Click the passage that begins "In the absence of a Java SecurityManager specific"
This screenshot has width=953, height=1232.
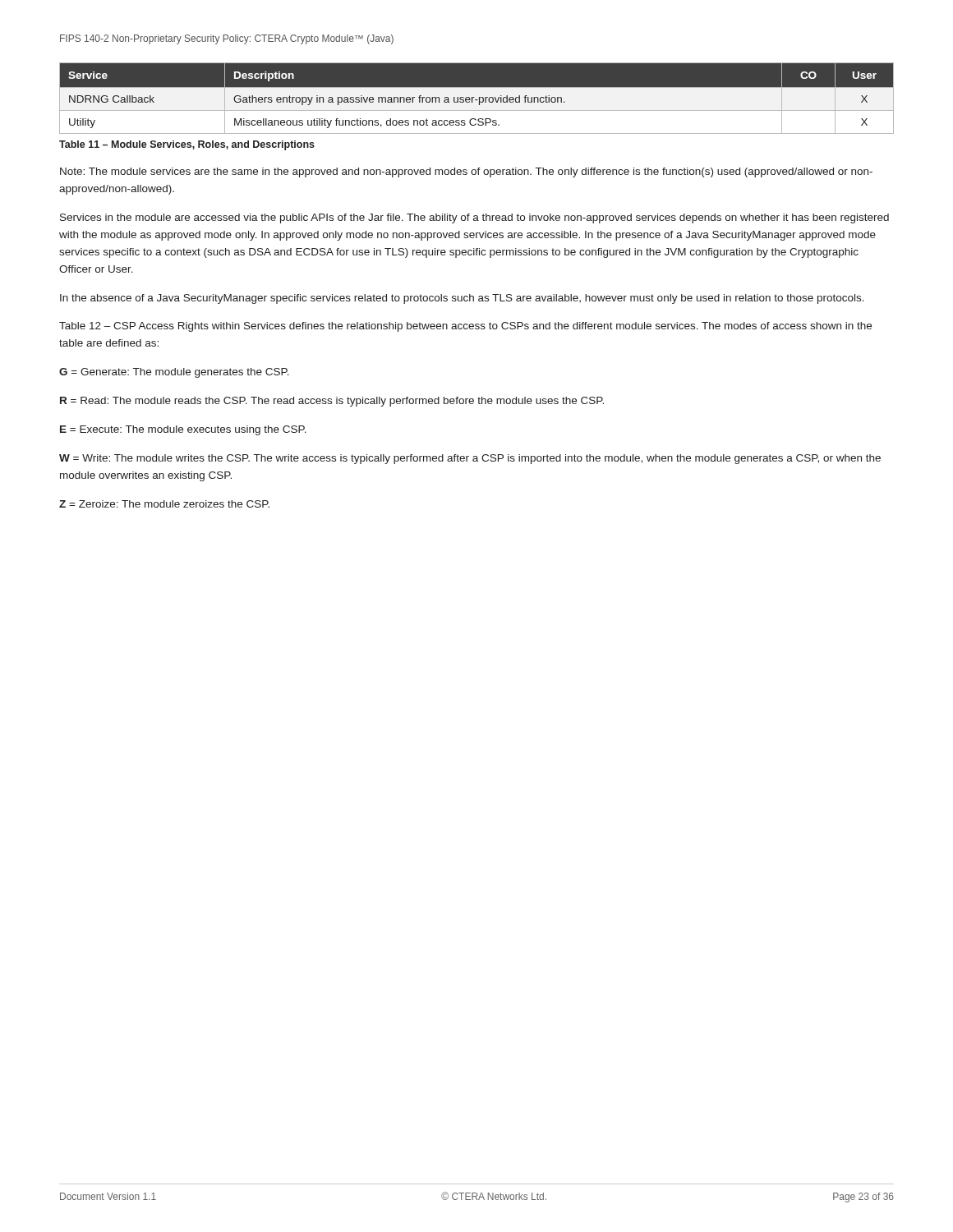coord(462,297)
